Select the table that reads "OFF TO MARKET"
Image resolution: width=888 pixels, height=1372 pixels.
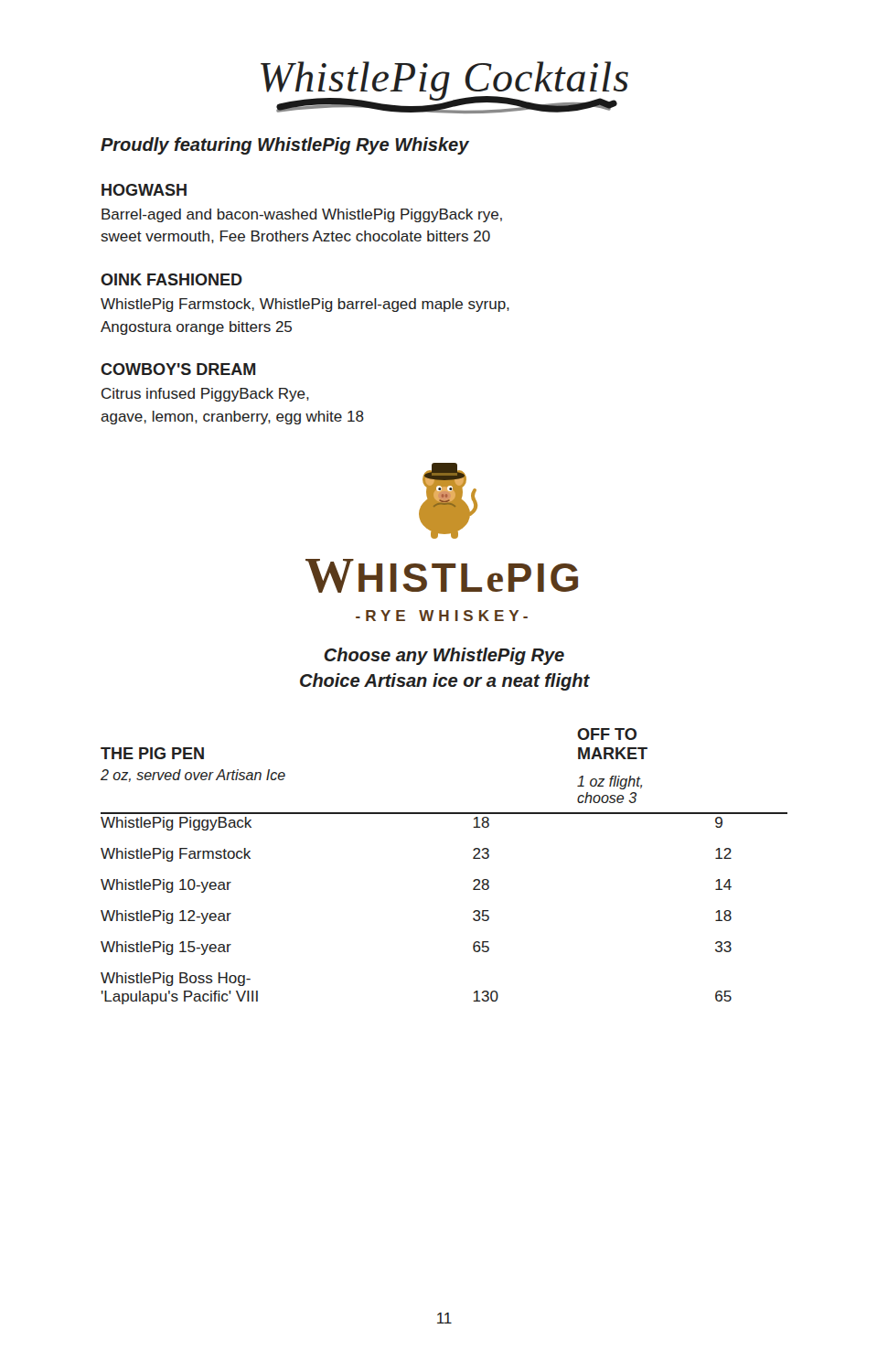[x=444, y=866]
